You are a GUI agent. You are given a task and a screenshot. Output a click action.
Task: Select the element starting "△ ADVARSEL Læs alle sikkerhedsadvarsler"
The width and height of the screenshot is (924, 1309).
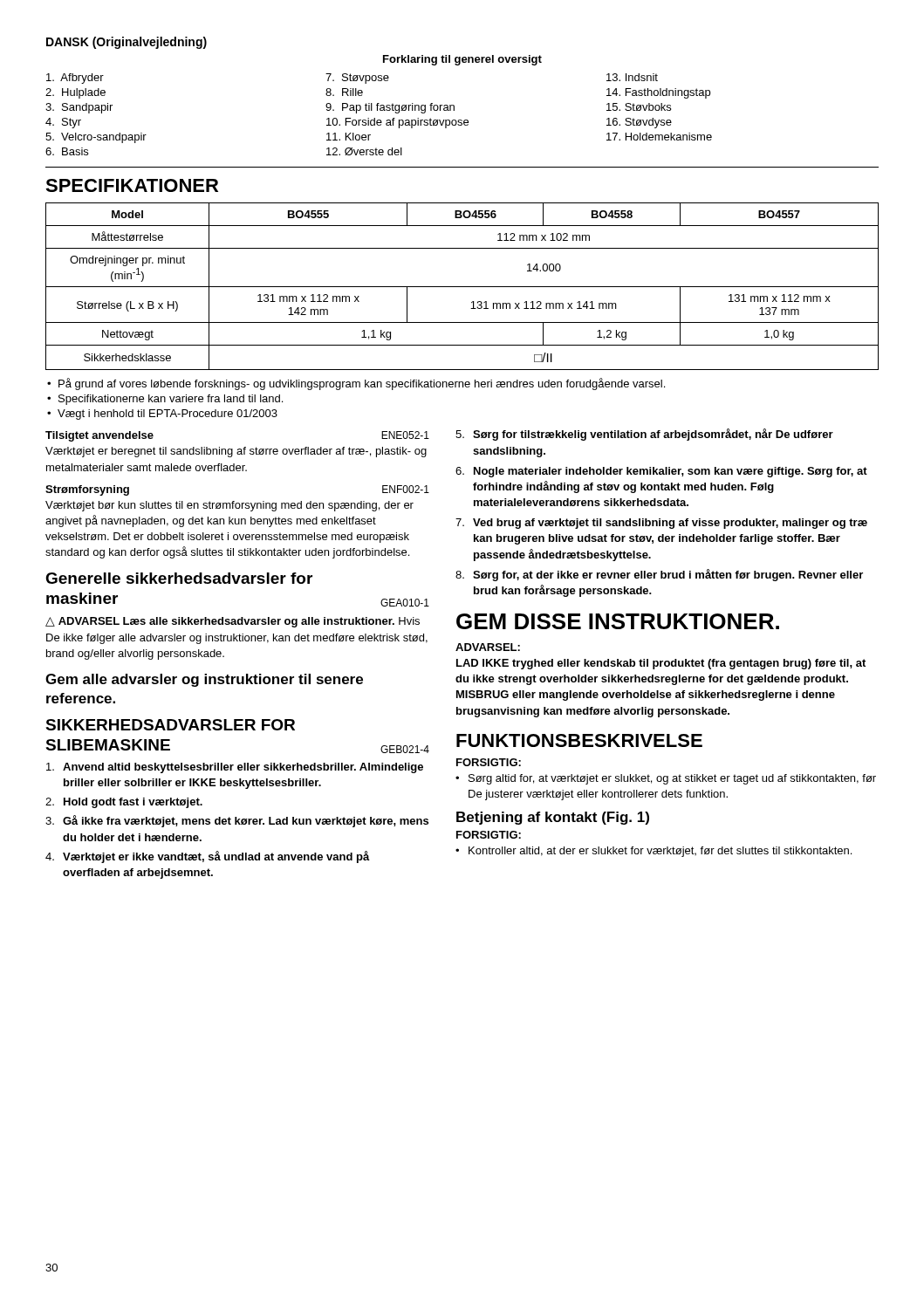(x=237, y=637)
